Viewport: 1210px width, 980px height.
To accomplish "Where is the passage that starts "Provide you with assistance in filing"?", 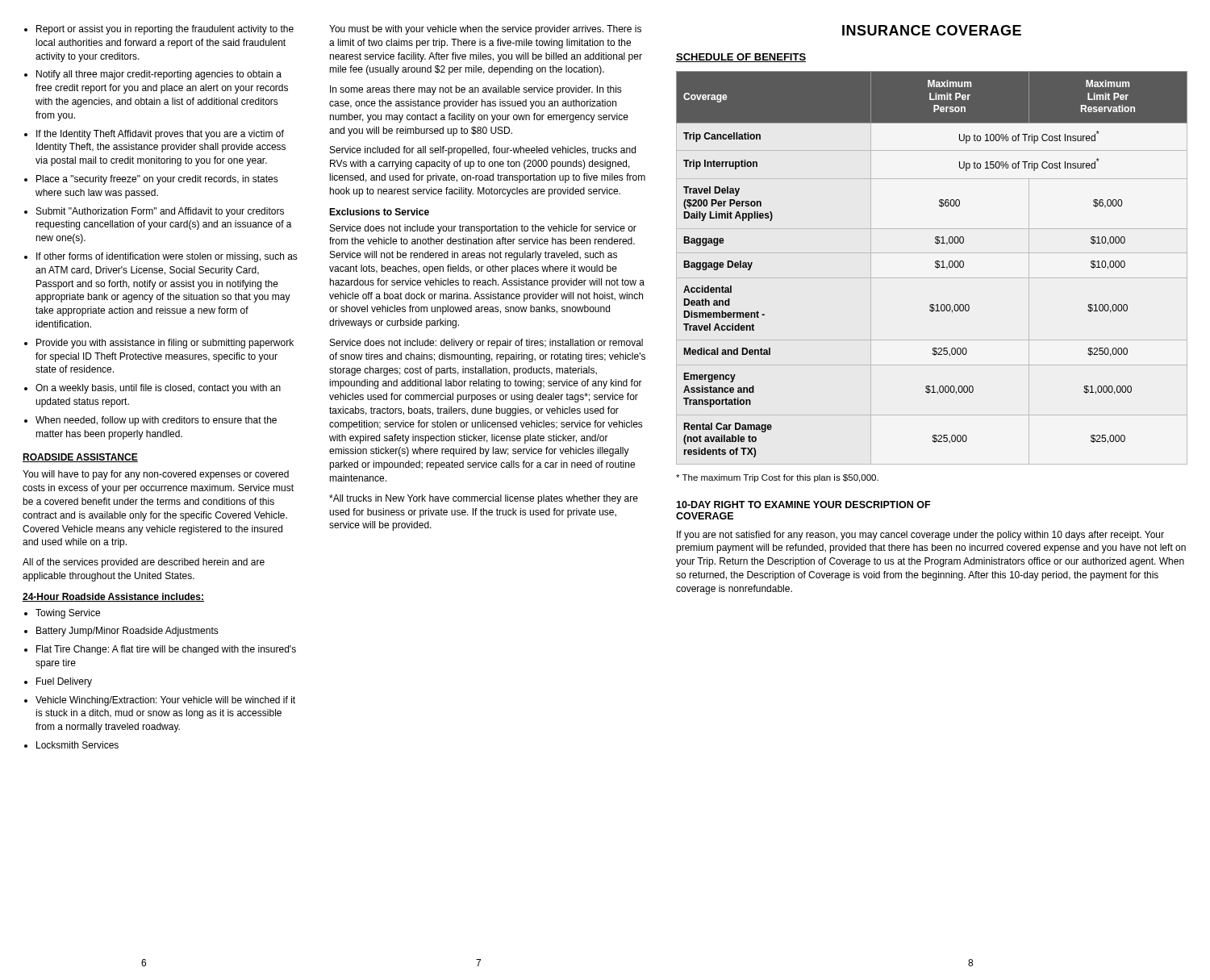I will (165, 356).
